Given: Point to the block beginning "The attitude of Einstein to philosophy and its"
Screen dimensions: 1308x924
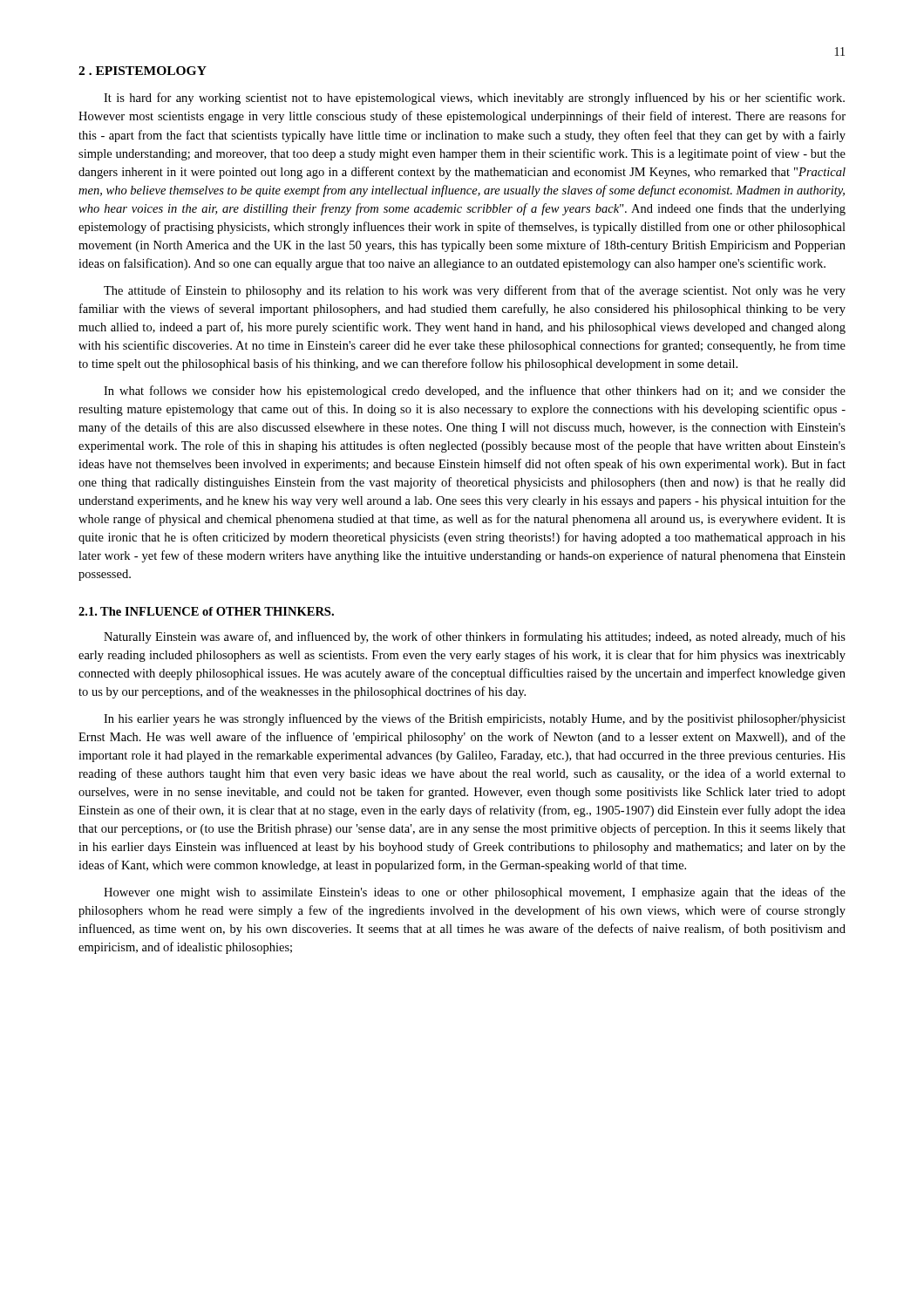Looking at the screenshot, I should (x=462, y=327).
